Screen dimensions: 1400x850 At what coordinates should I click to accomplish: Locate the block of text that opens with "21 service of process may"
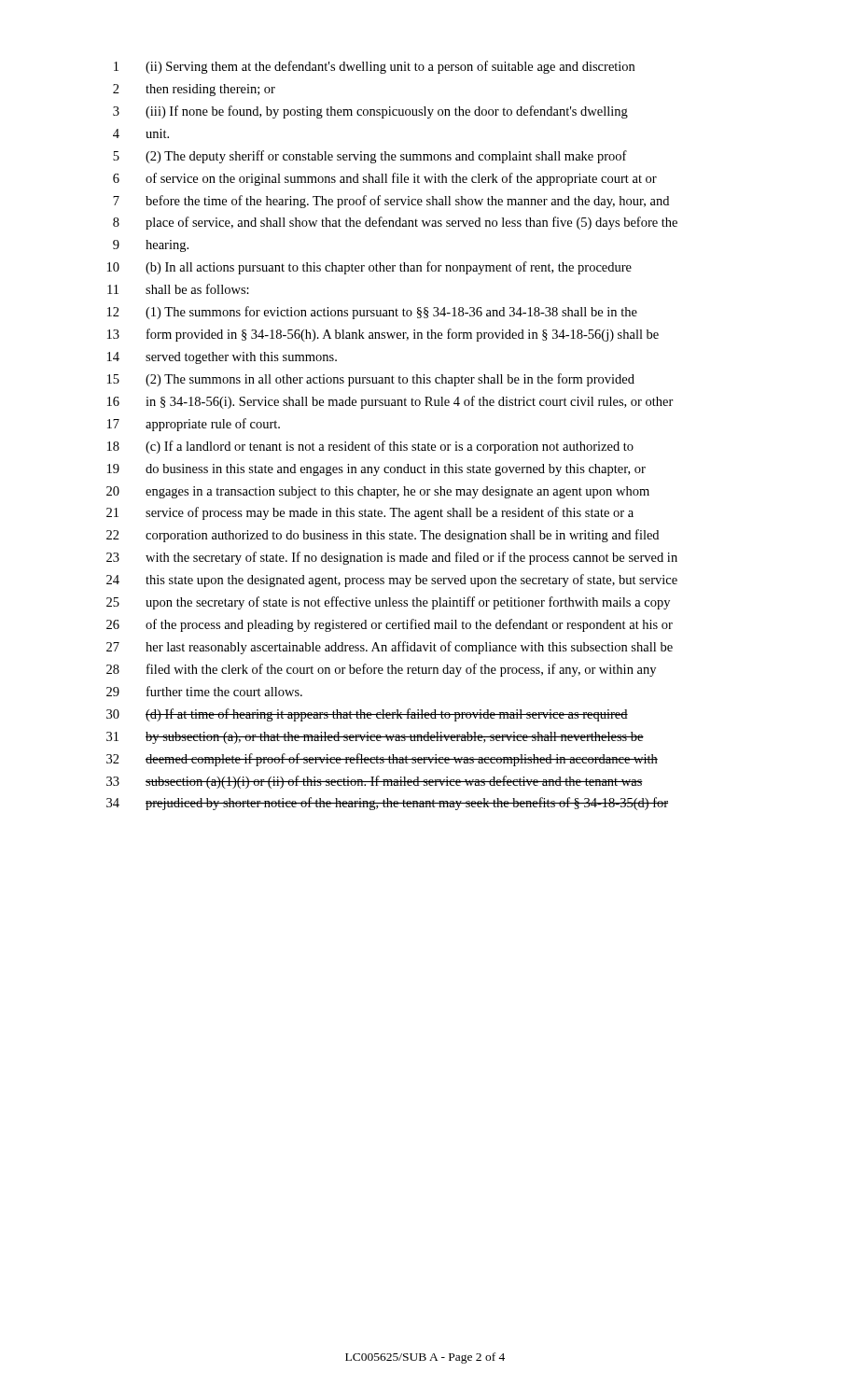425,514
